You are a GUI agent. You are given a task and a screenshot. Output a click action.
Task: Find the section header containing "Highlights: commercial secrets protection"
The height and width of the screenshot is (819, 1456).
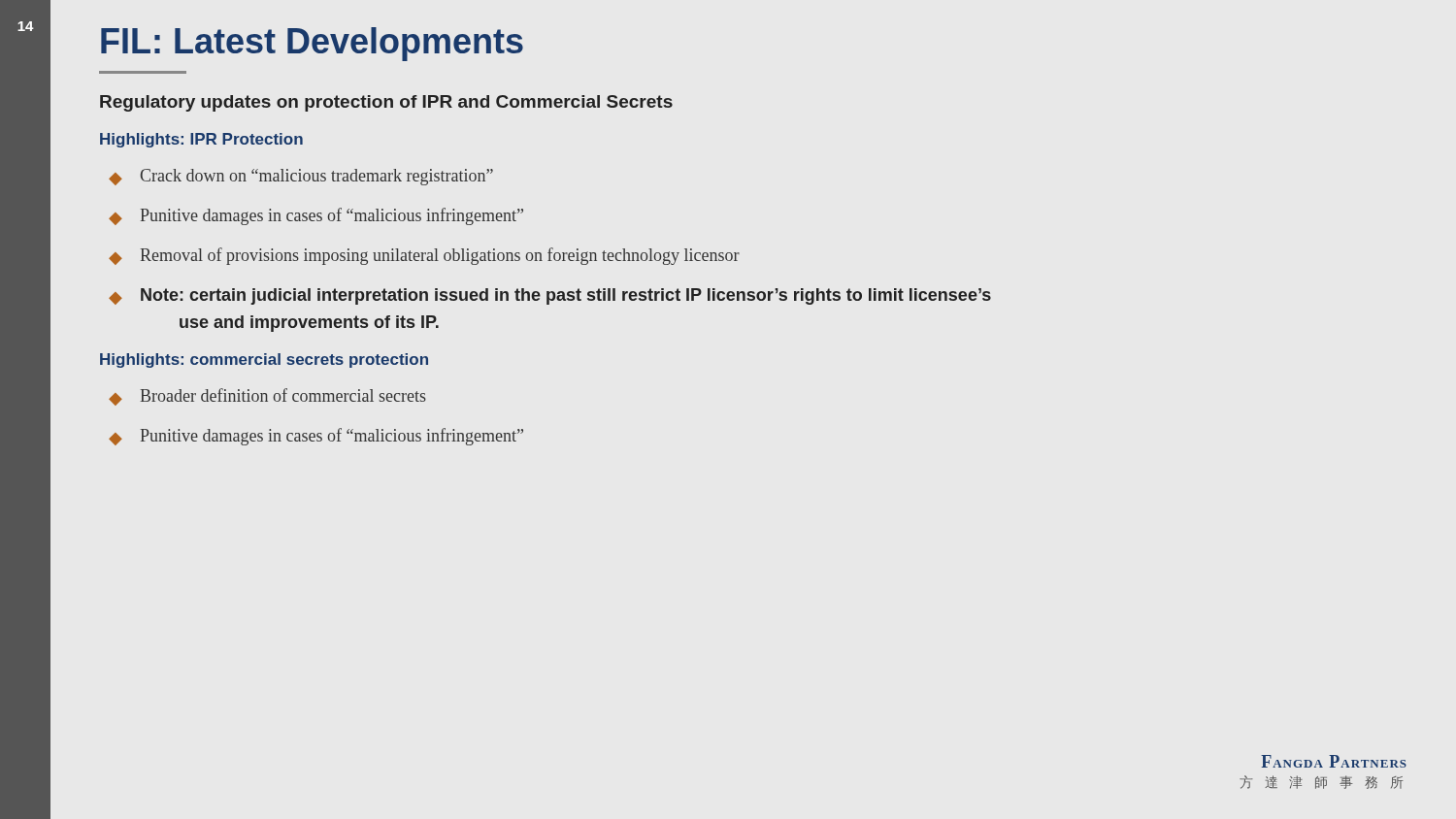coord(264,360)
